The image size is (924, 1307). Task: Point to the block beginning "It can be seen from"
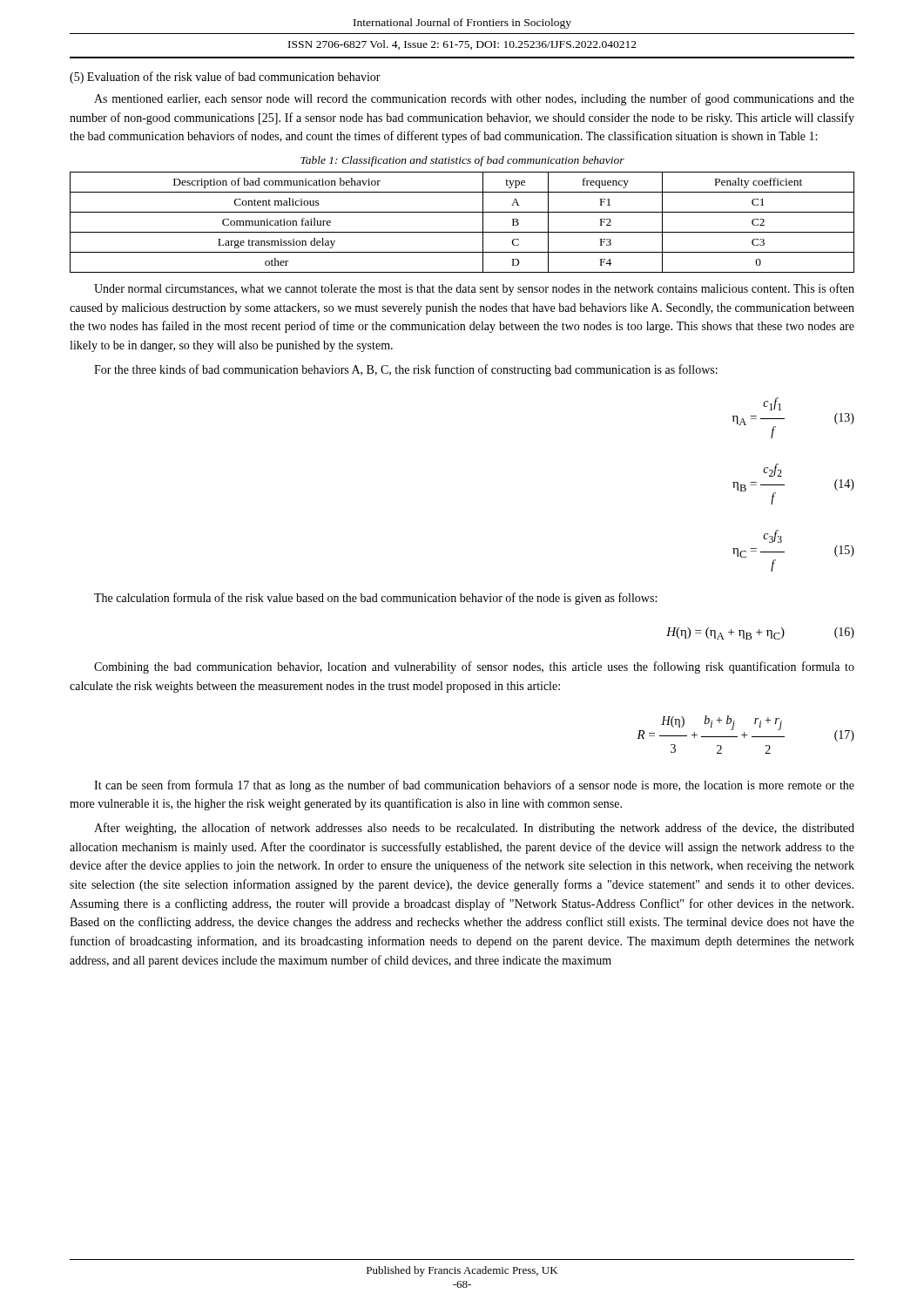462,795
